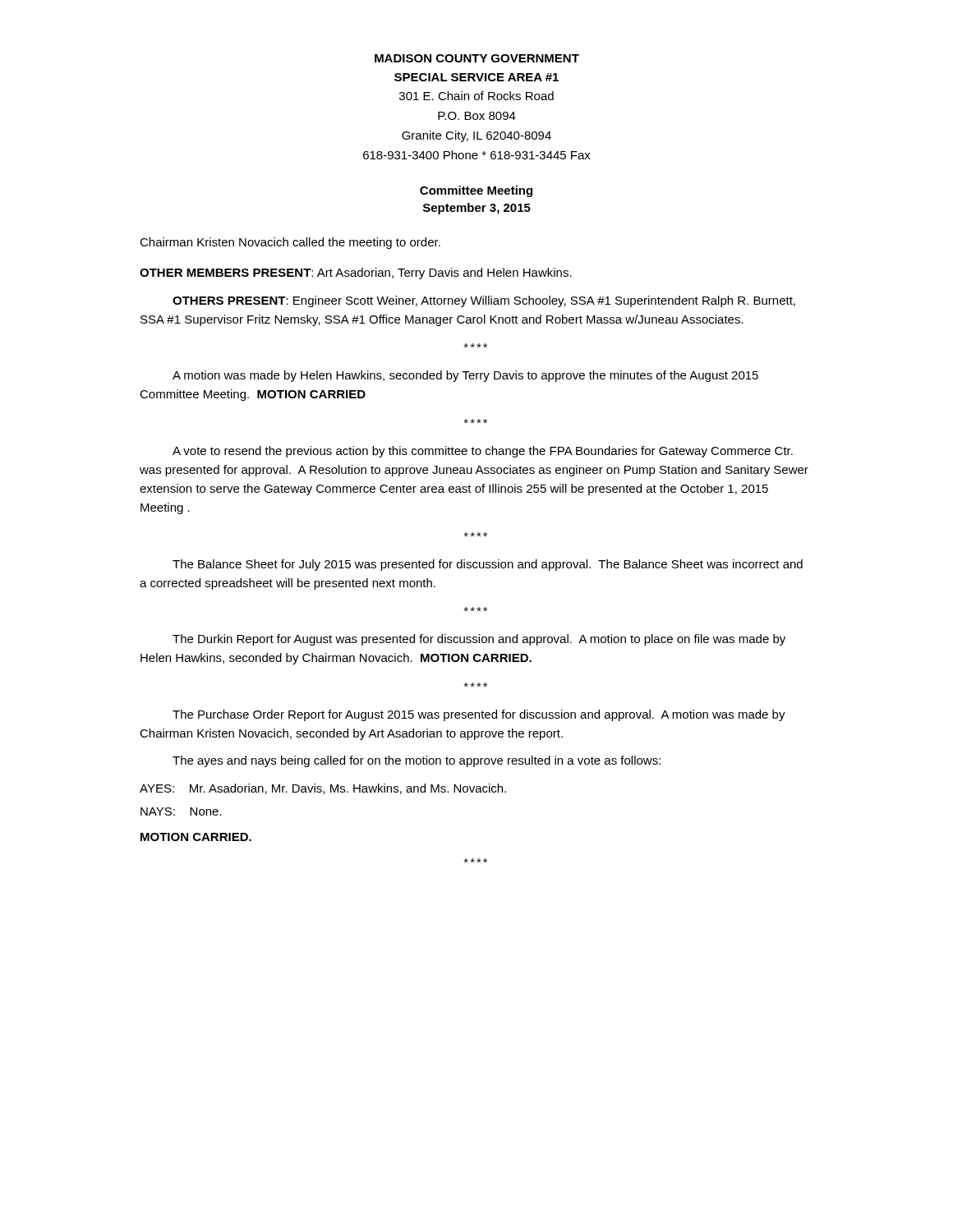Find the text block that says "The ayes and"

pyautogui.click(x=417, y=760)
